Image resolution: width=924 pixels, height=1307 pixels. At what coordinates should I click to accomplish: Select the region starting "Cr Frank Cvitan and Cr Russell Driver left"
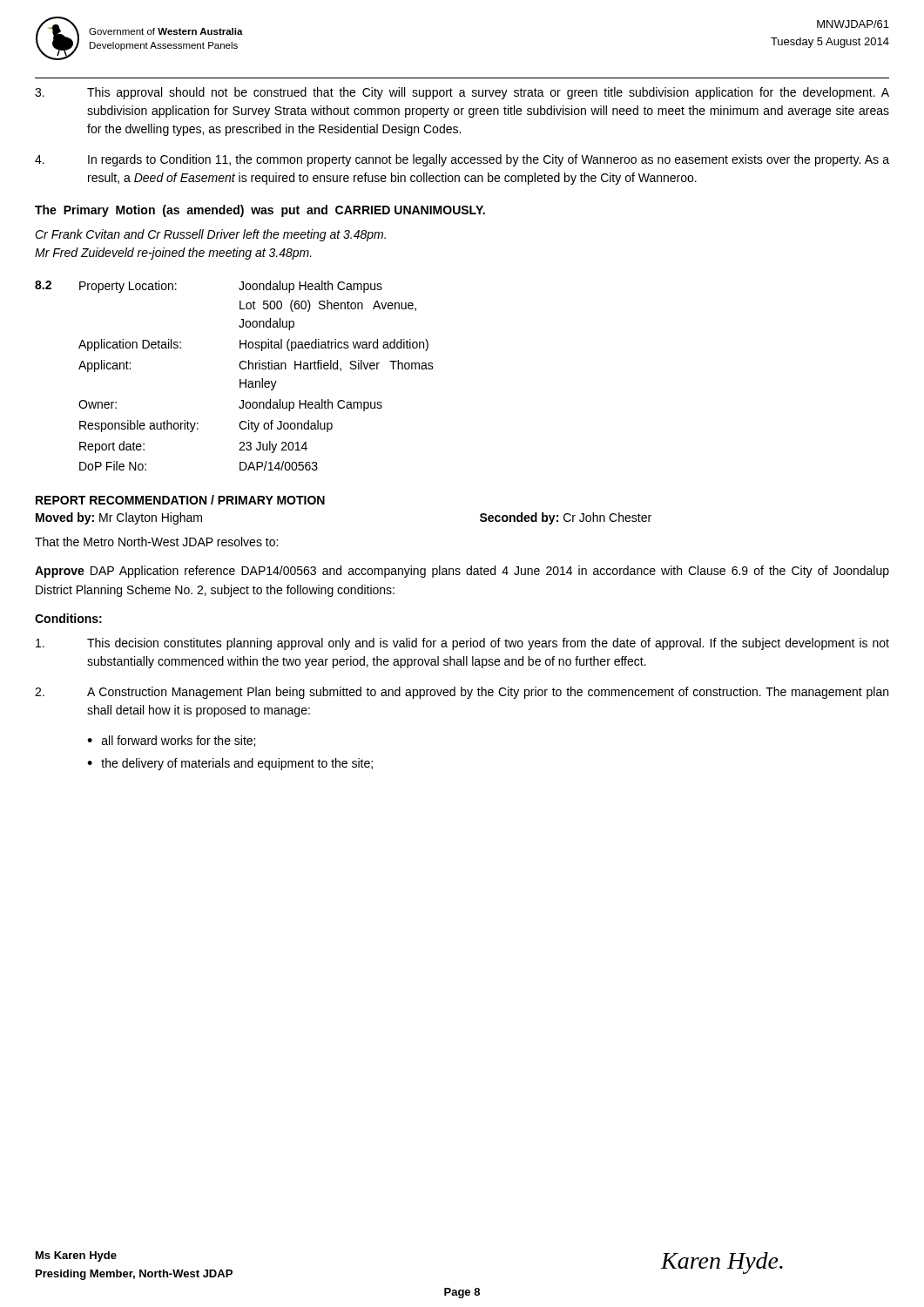pyautogui.click(x=211, y=244)
